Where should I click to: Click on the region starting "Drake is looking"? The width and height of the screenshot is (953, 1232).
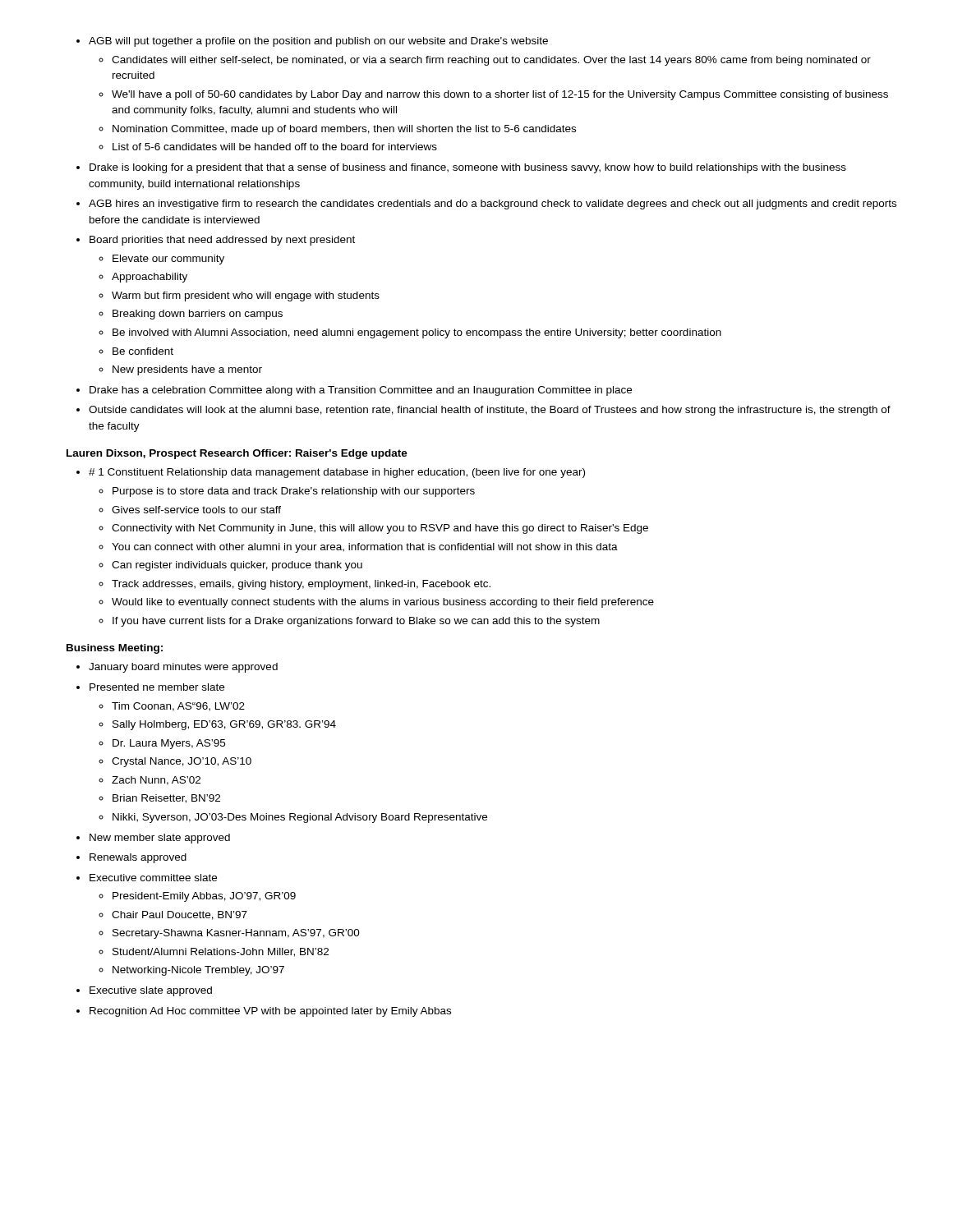(x=485, y=175)
